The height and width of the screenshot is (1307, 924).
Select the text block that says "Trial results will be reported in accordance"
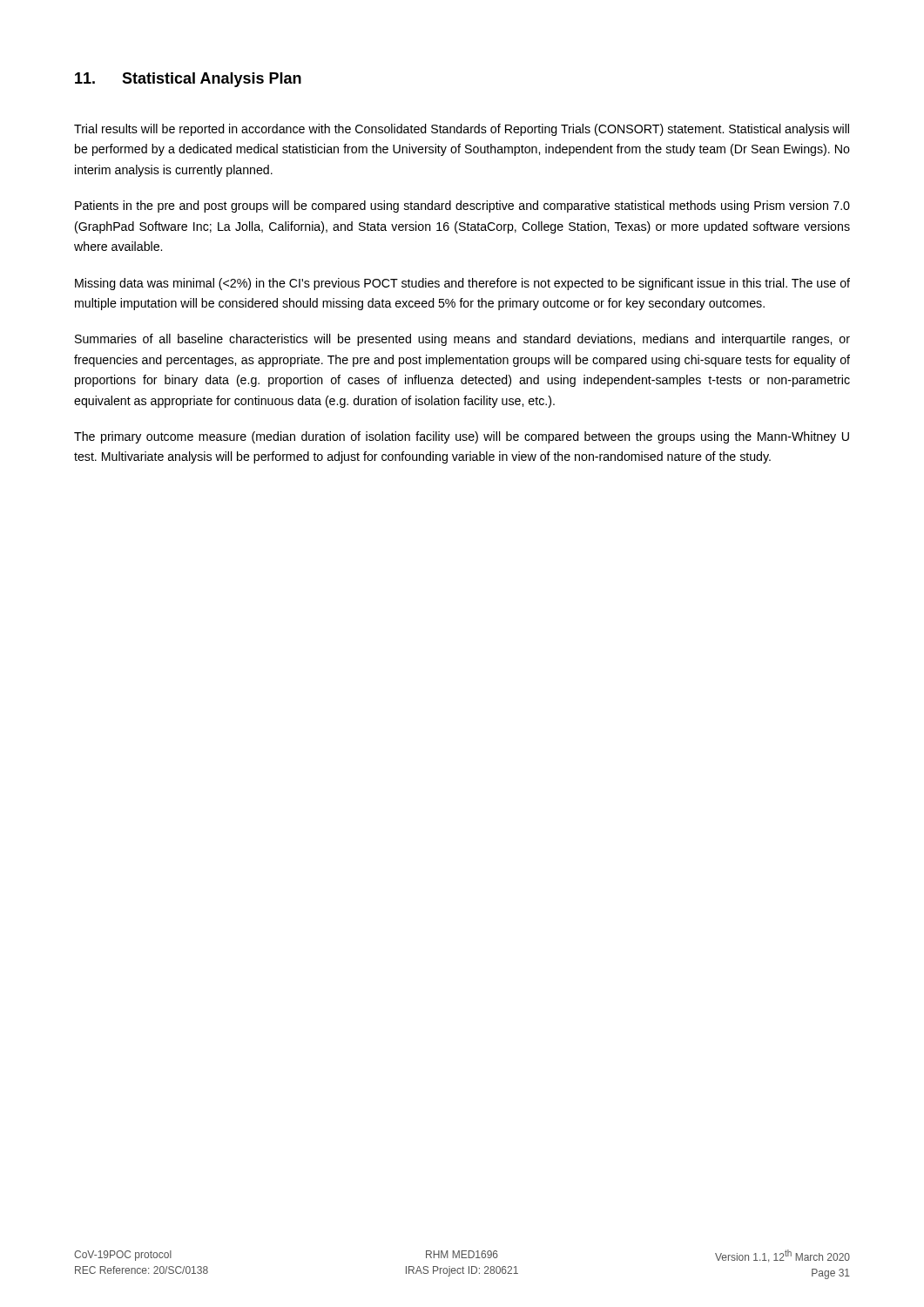pyautogui.click(x=462, y=149)
